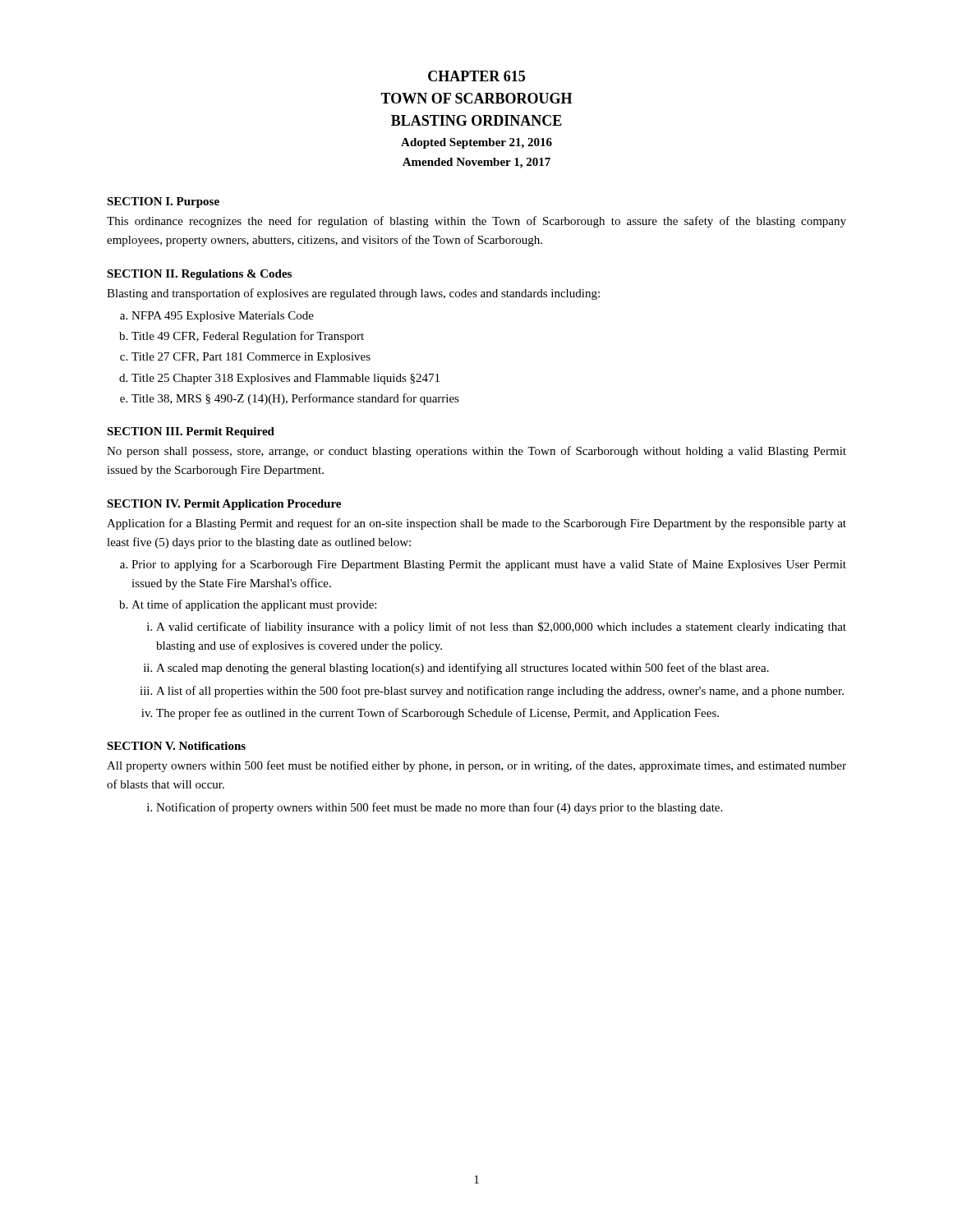
Task: Navigate to the text block starting "NFPA 495 Explosive Materials Code"
Action: [x=223, y=315]
